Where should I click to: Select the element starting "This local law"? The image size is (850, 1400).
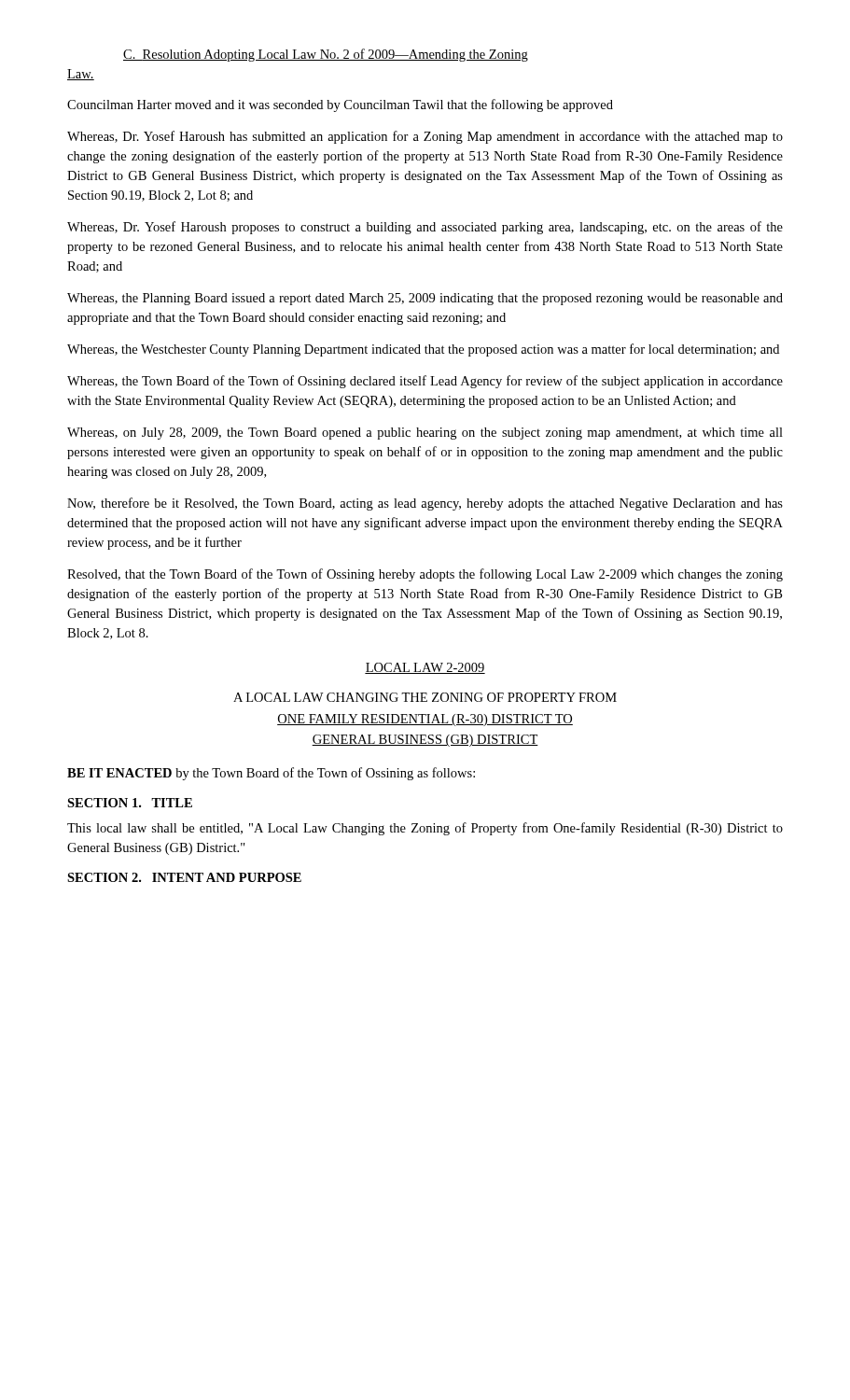click(425, 838)
